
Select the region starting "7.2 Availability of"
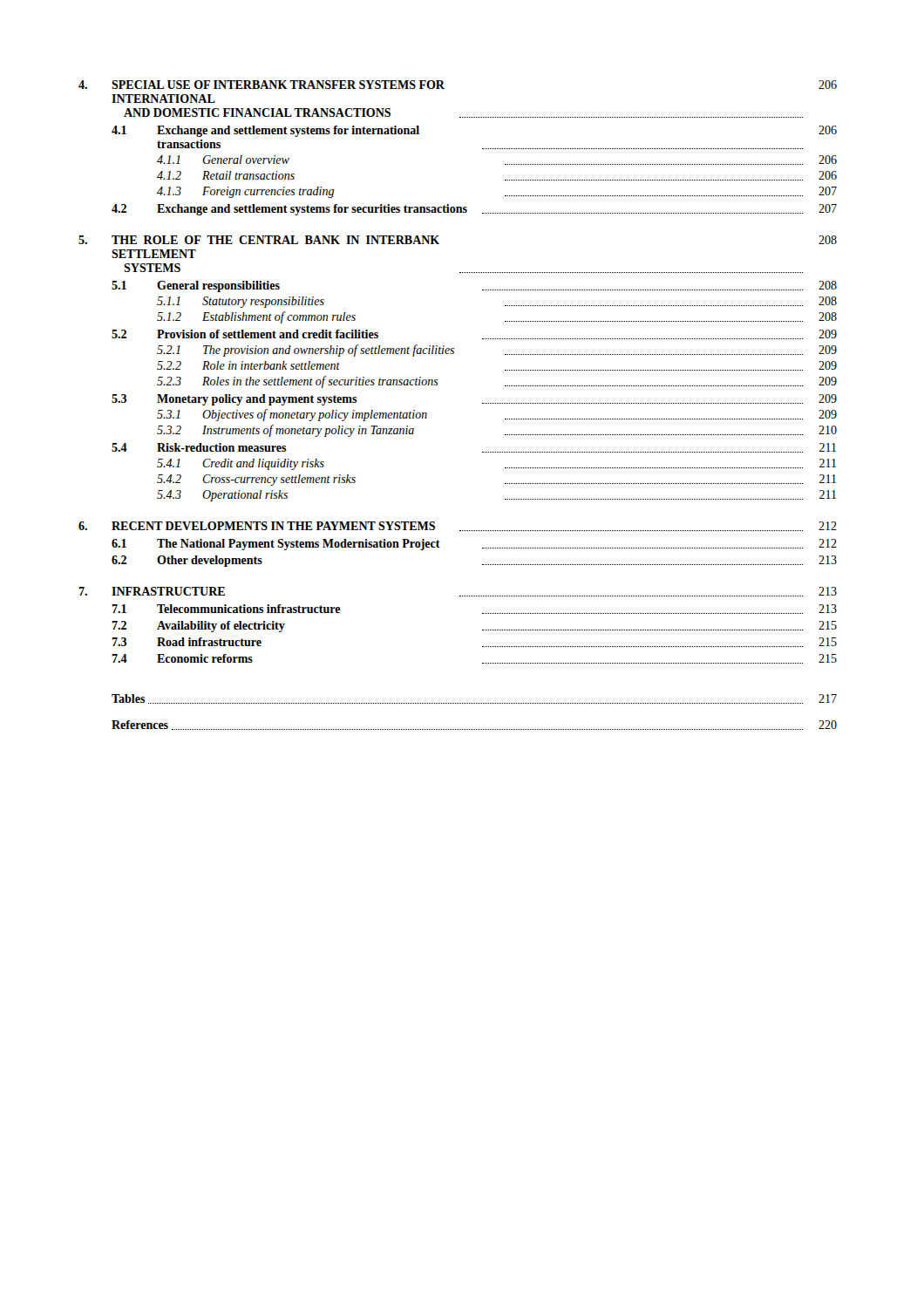(x=225, y=627)
